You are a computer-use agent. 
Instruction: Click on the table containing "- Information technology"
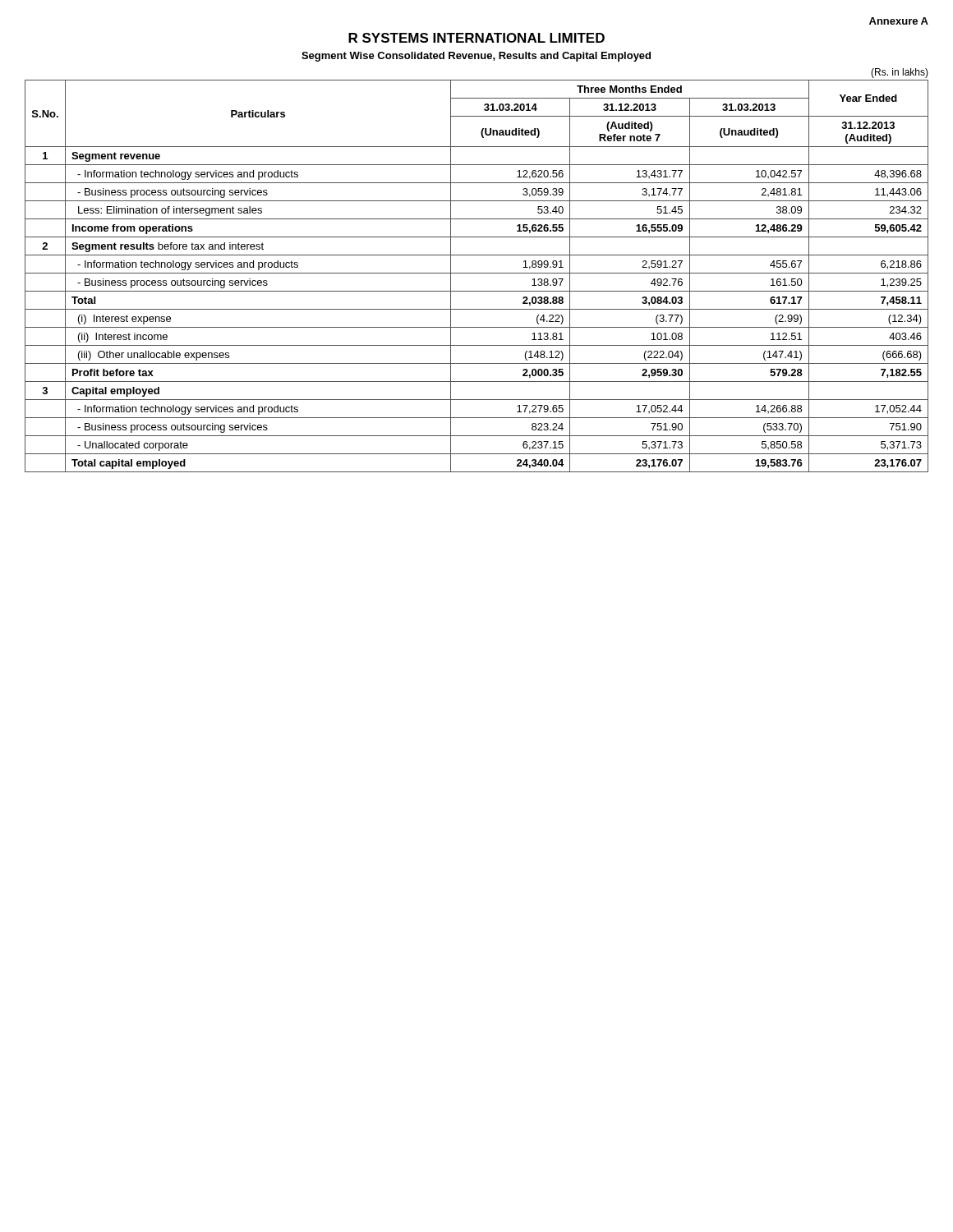coord(476,276)
